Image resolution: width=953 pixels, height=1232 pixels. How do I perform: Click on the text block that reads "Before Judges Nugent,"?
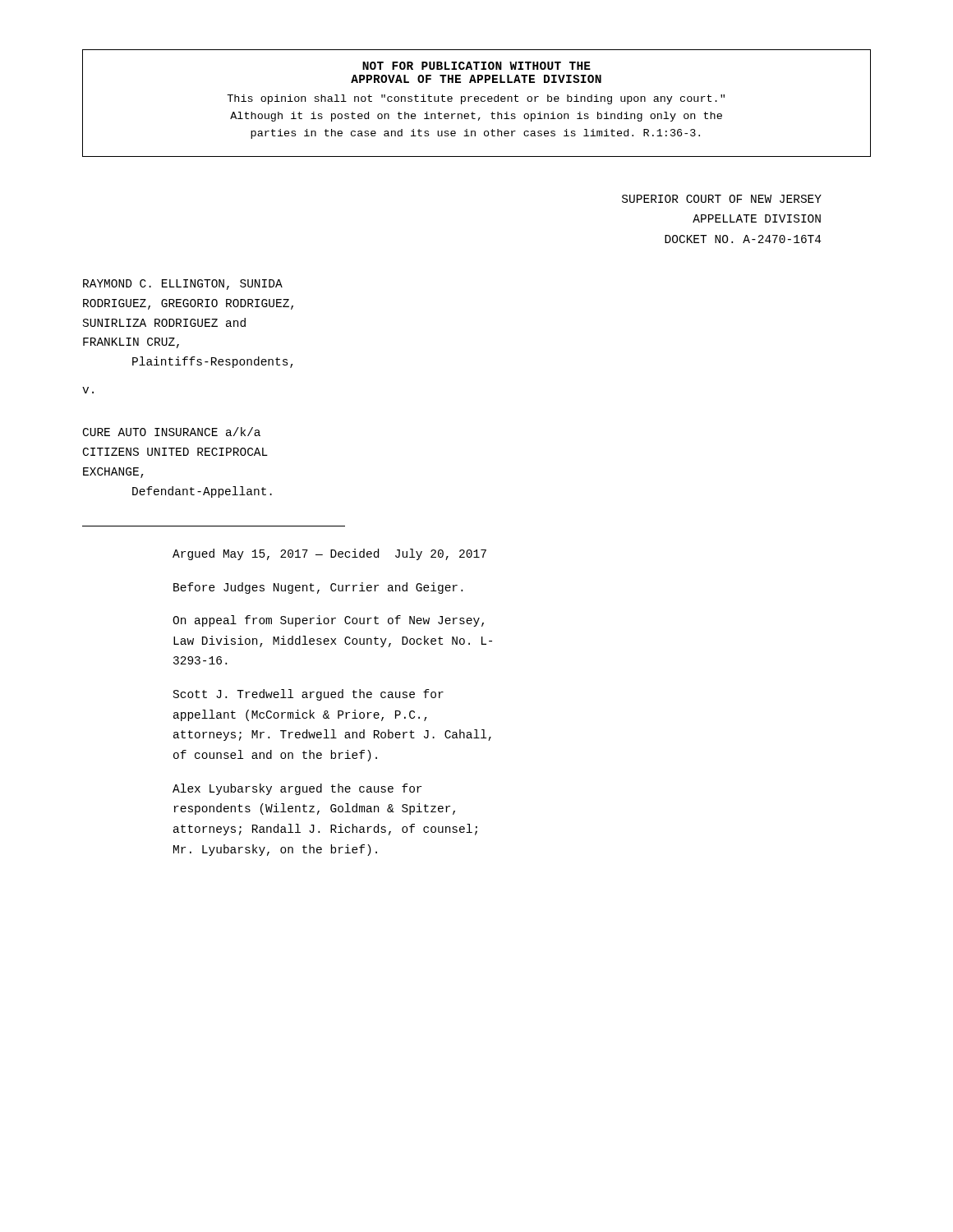click(x=319, y=588)
